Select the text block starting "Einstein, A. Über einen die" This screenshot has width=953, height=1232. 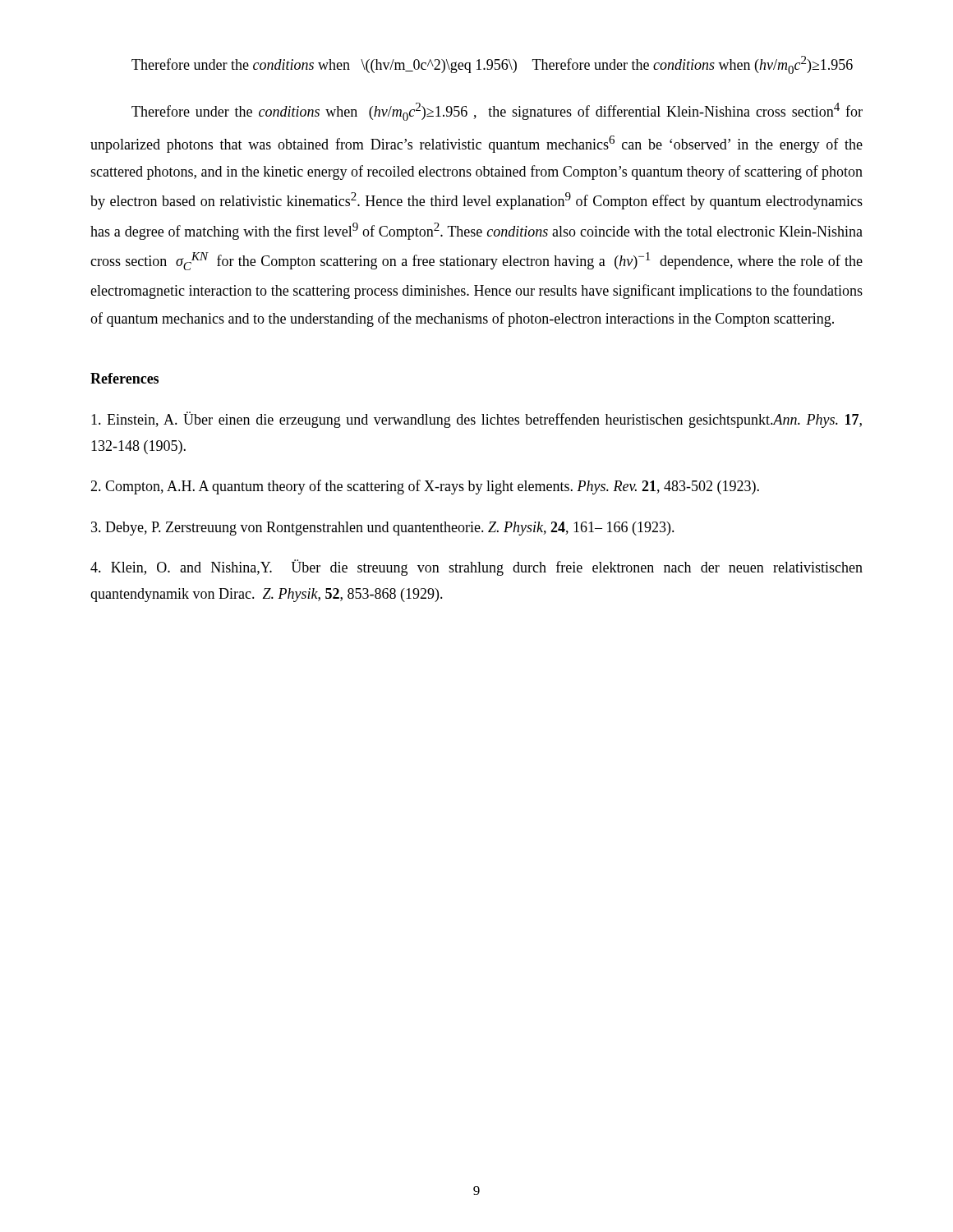coord(476,433)
